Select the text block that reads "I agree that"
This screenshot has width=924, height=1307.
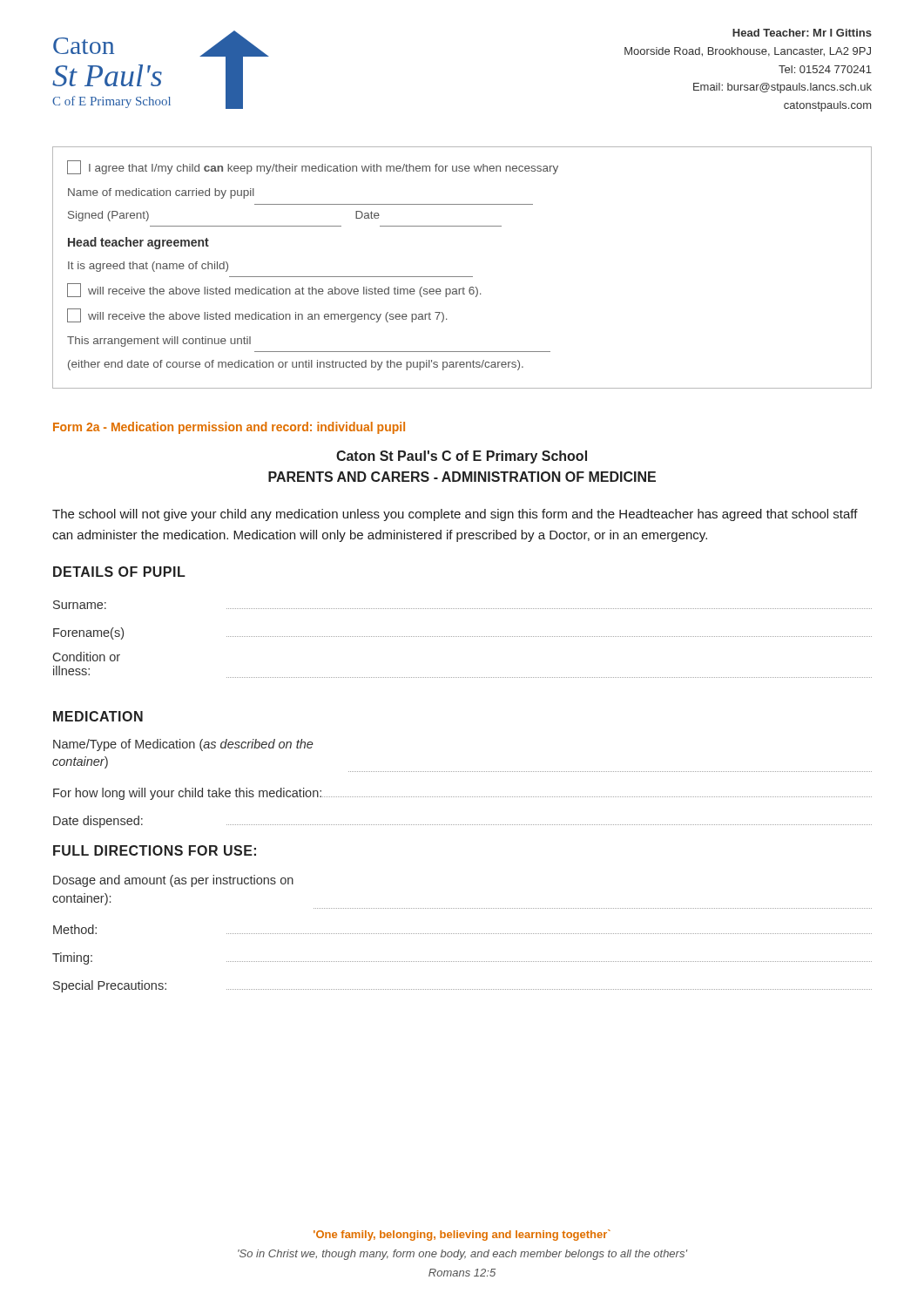(x=462, y=267)
